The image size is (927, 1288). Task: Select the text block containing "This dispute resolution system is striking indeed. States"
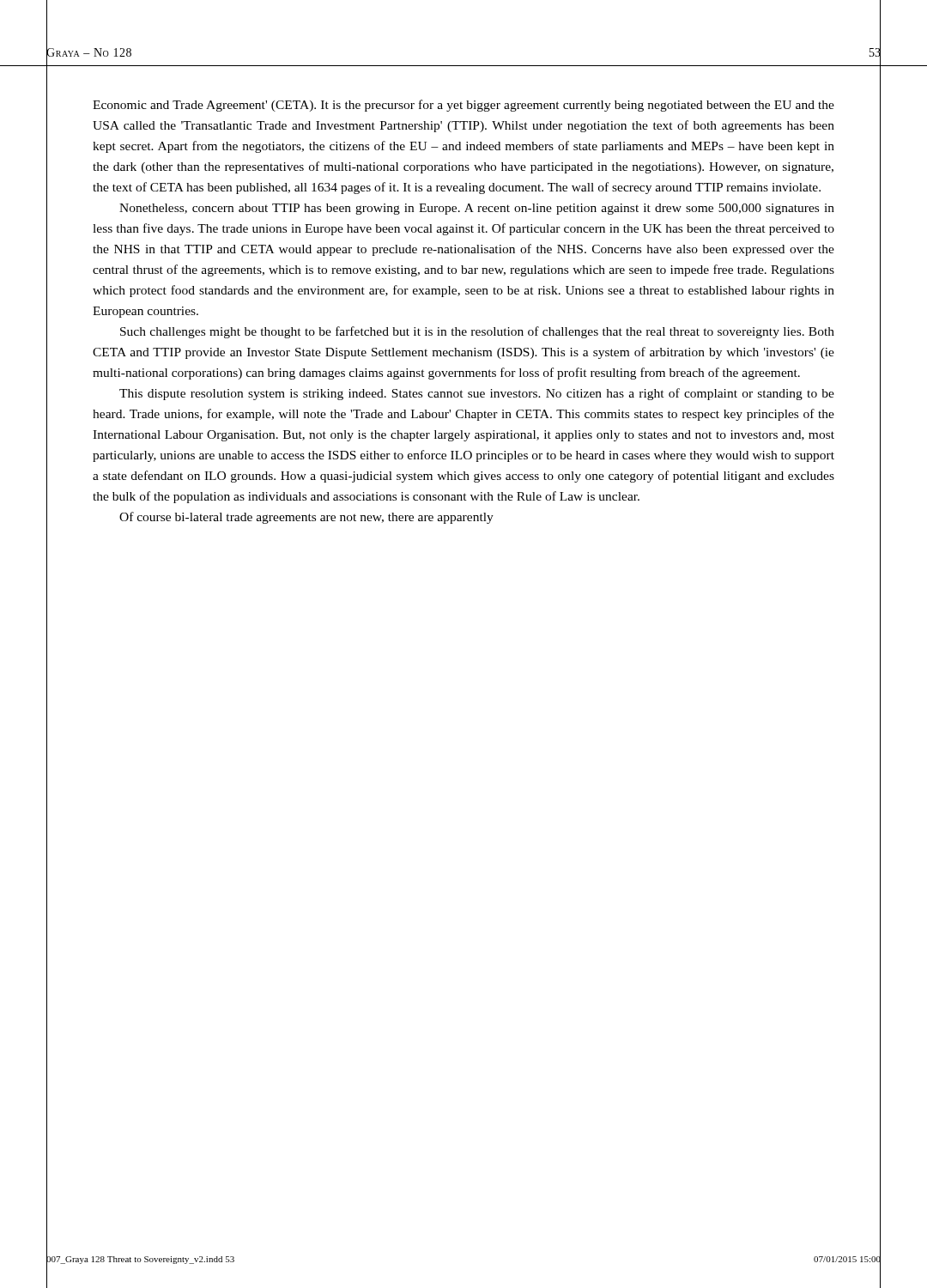464,445
